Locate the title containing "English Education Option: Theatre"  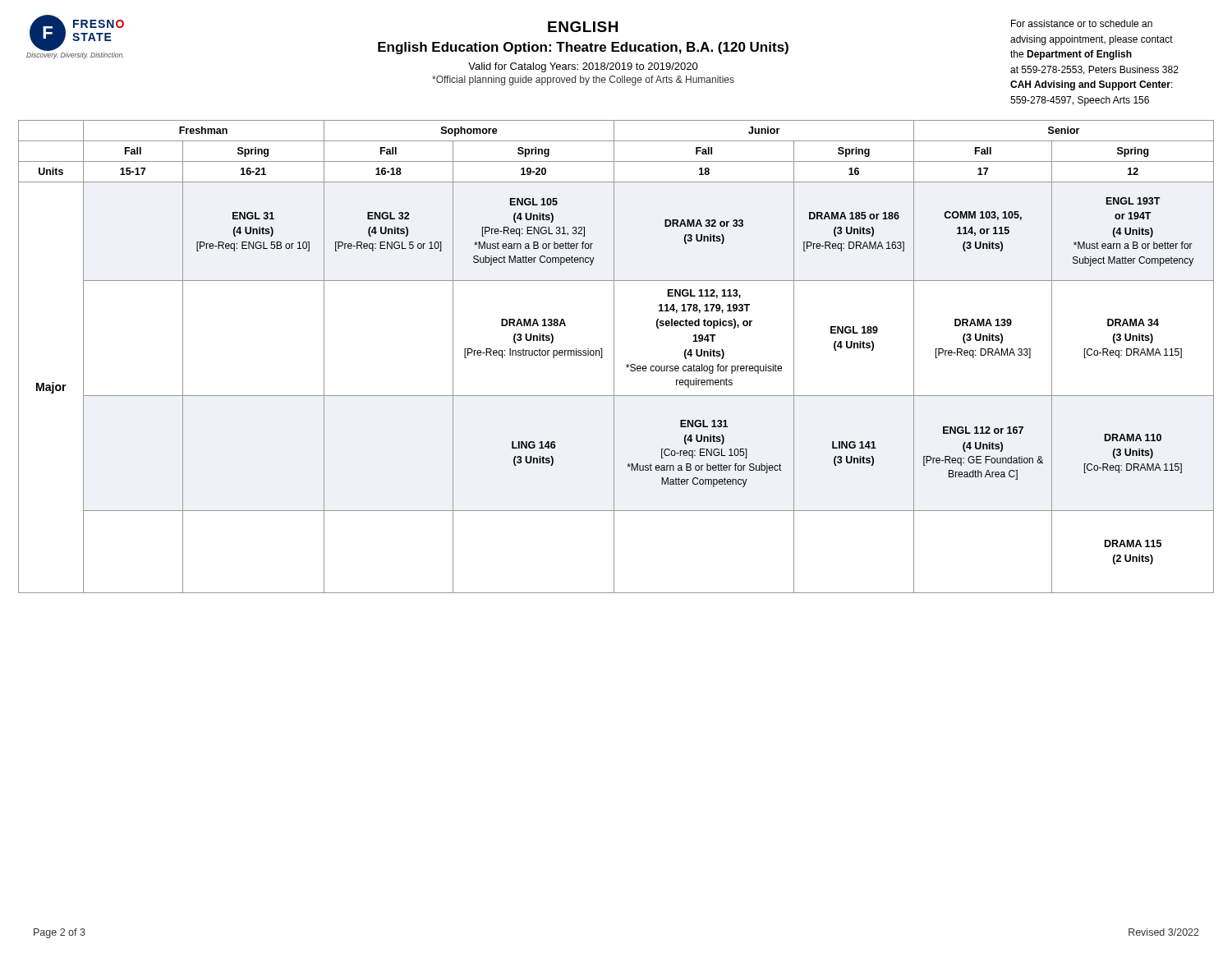[x=583, y=47]
